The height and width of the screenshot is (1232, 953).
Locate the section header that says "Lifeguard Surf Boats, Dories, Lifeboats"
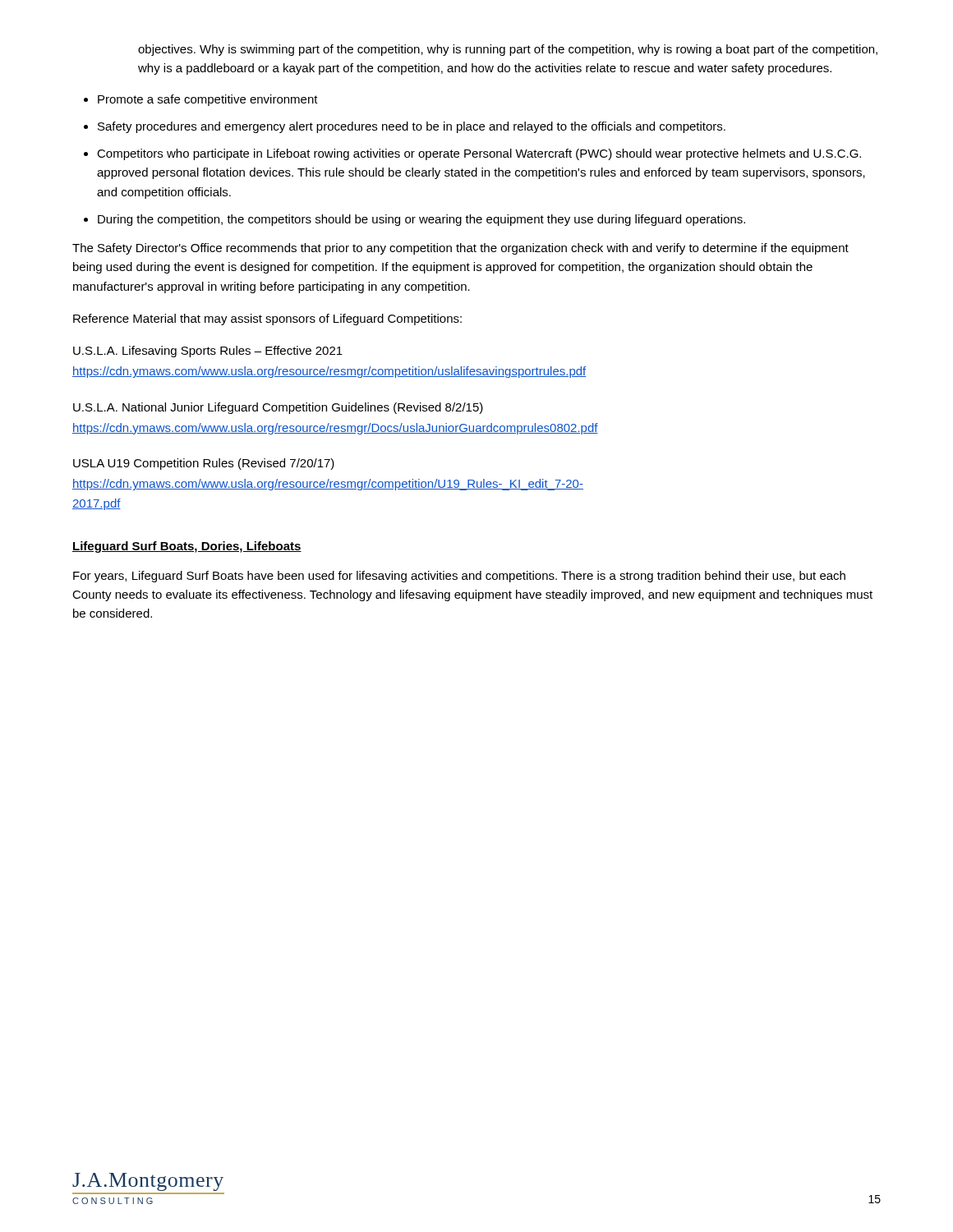tap(187, 546)
